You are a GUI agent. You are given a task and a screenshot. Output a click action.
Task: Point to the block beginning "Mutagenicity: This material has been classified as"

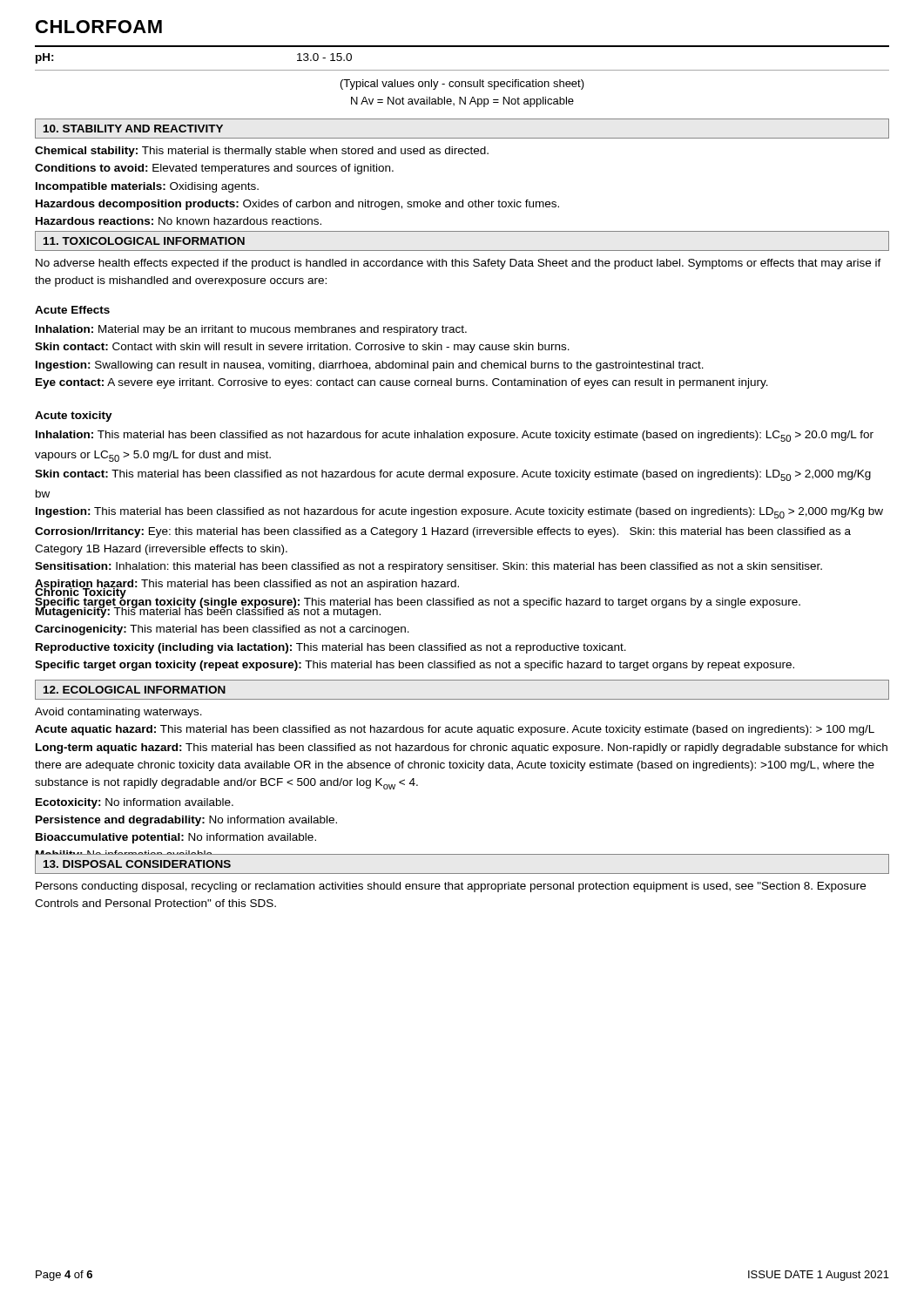[415, 638]
